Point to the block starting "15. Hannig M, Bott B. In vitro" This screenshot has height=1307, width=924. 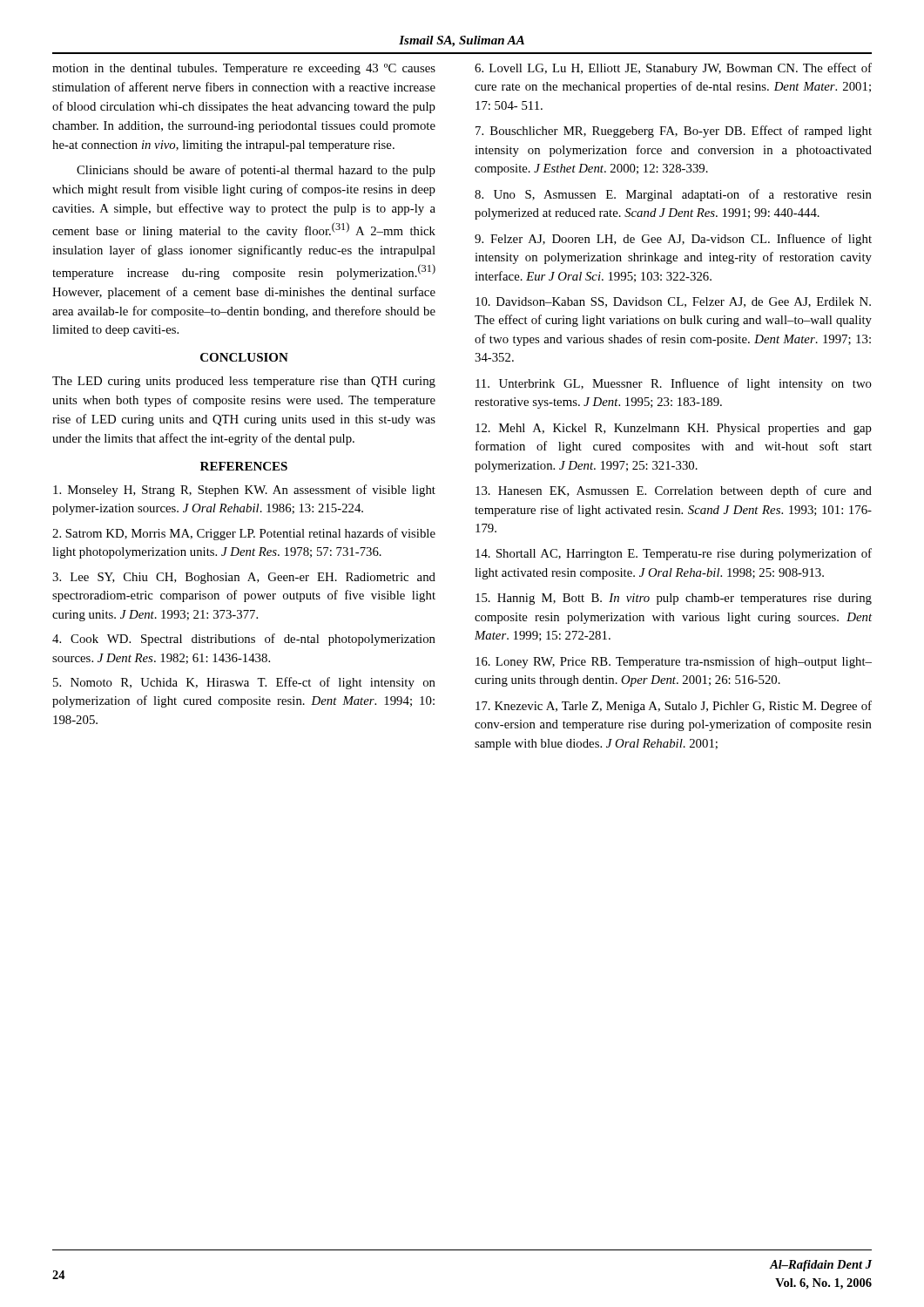click(x=673, y=617)
